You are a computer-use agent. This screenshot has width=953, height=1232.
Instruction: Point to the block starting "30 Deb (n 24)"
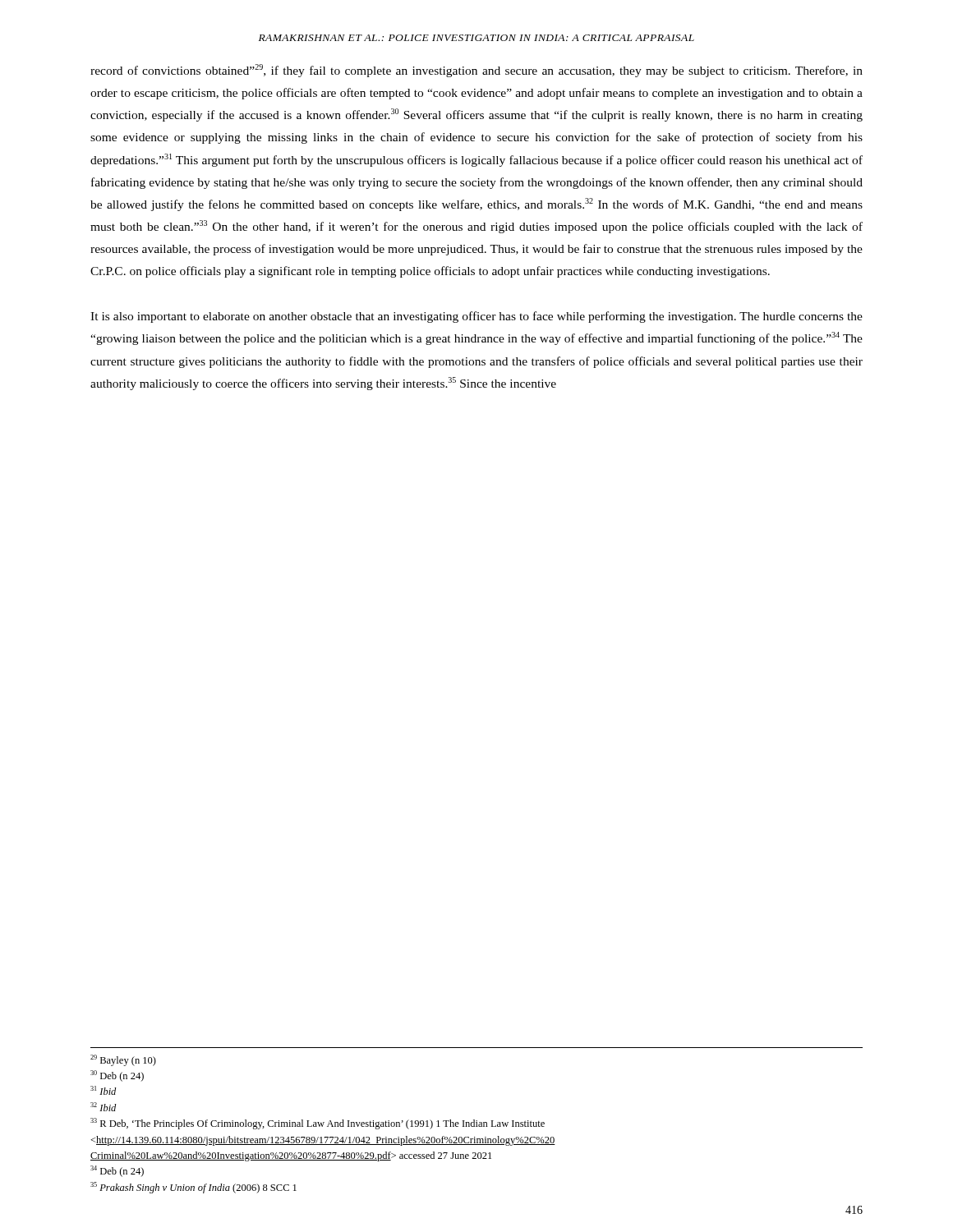[x=117, y=1075]
